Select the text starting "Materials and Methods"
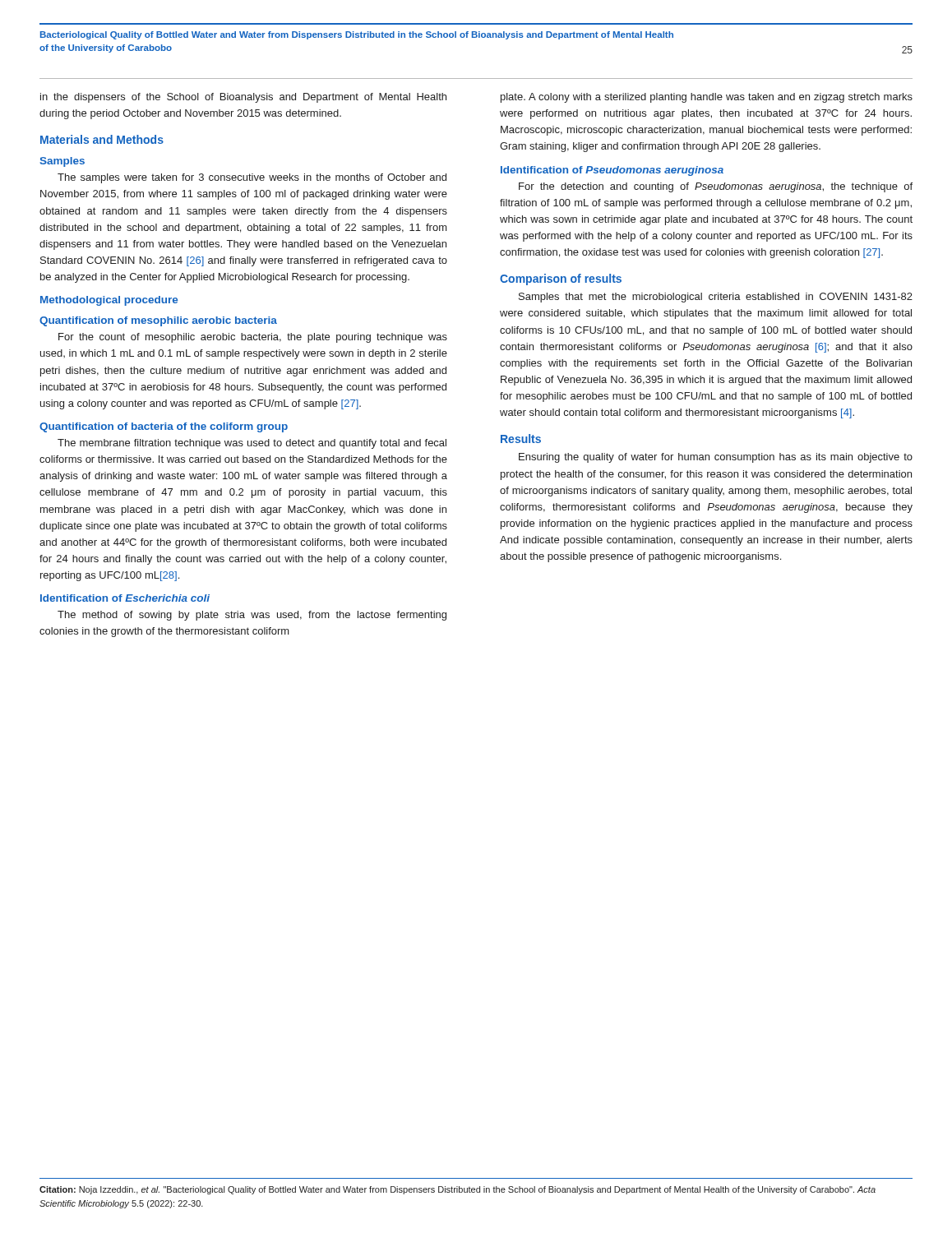The height and width of the screenshot is (1233, 952). coord(102,140)
